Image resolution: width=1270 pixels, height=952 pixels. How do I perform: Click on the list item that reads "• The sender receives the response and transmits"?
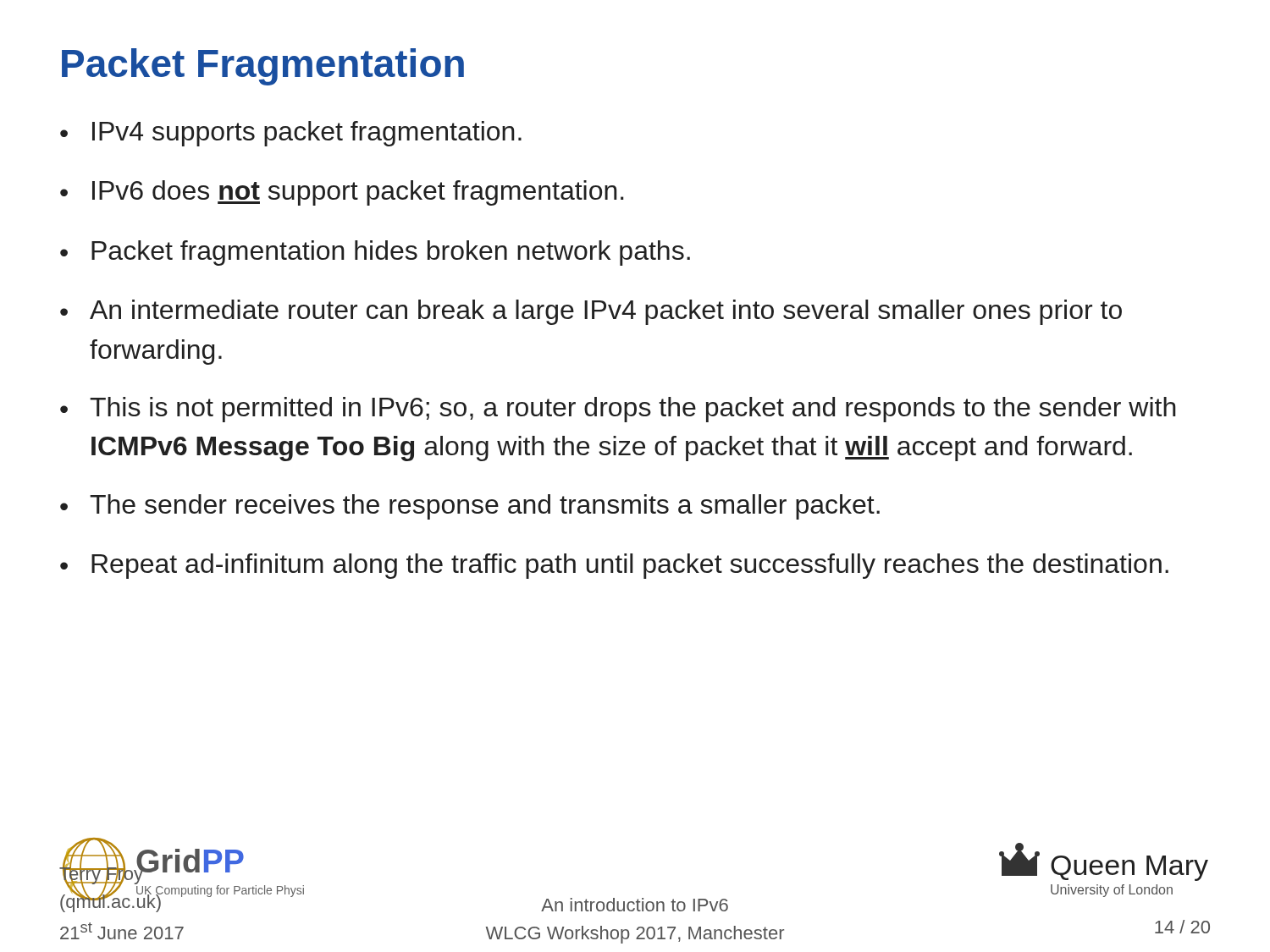pos(635,505)
